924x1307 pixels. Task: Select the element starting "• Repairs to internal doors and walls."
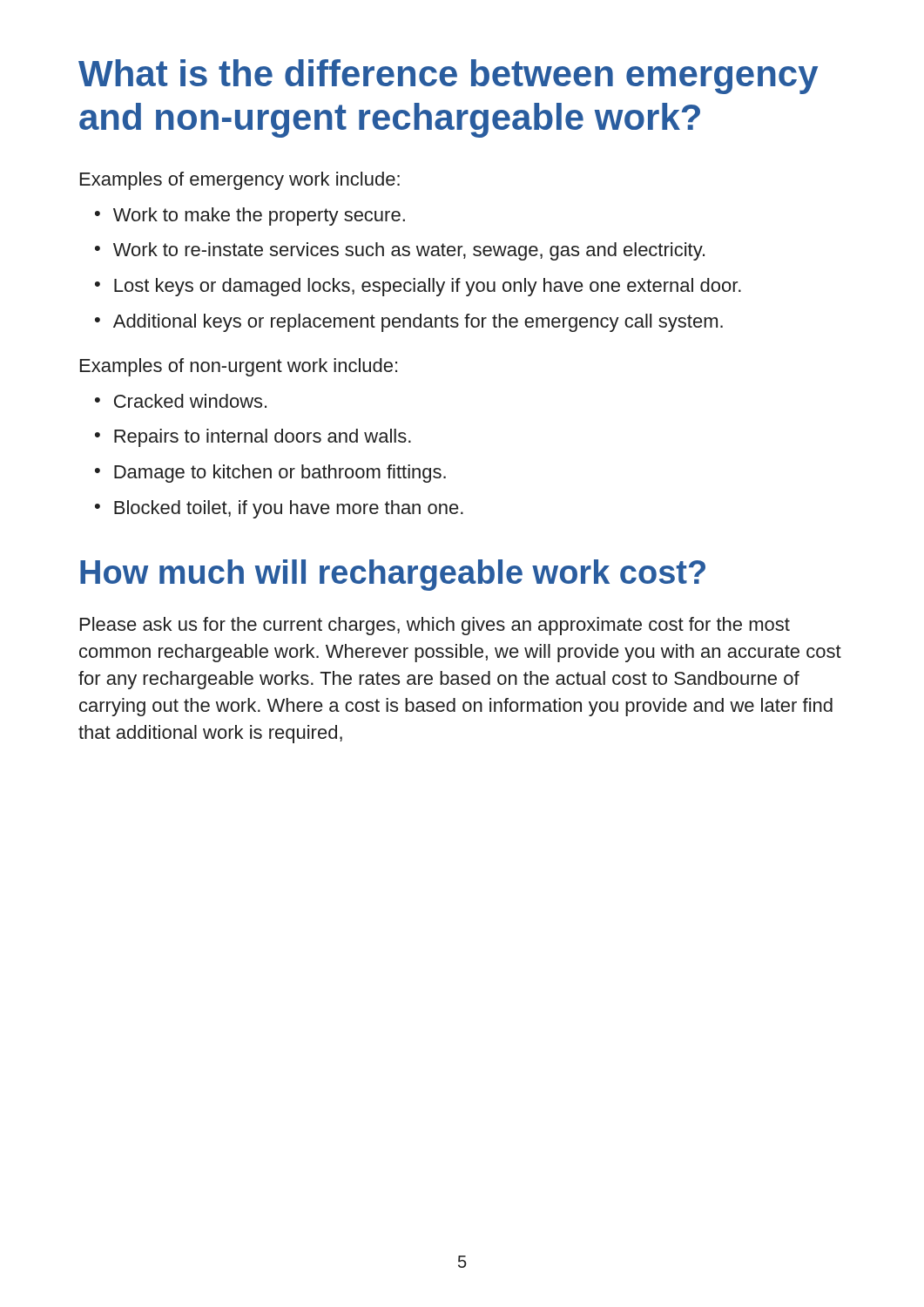coord(253,437)
